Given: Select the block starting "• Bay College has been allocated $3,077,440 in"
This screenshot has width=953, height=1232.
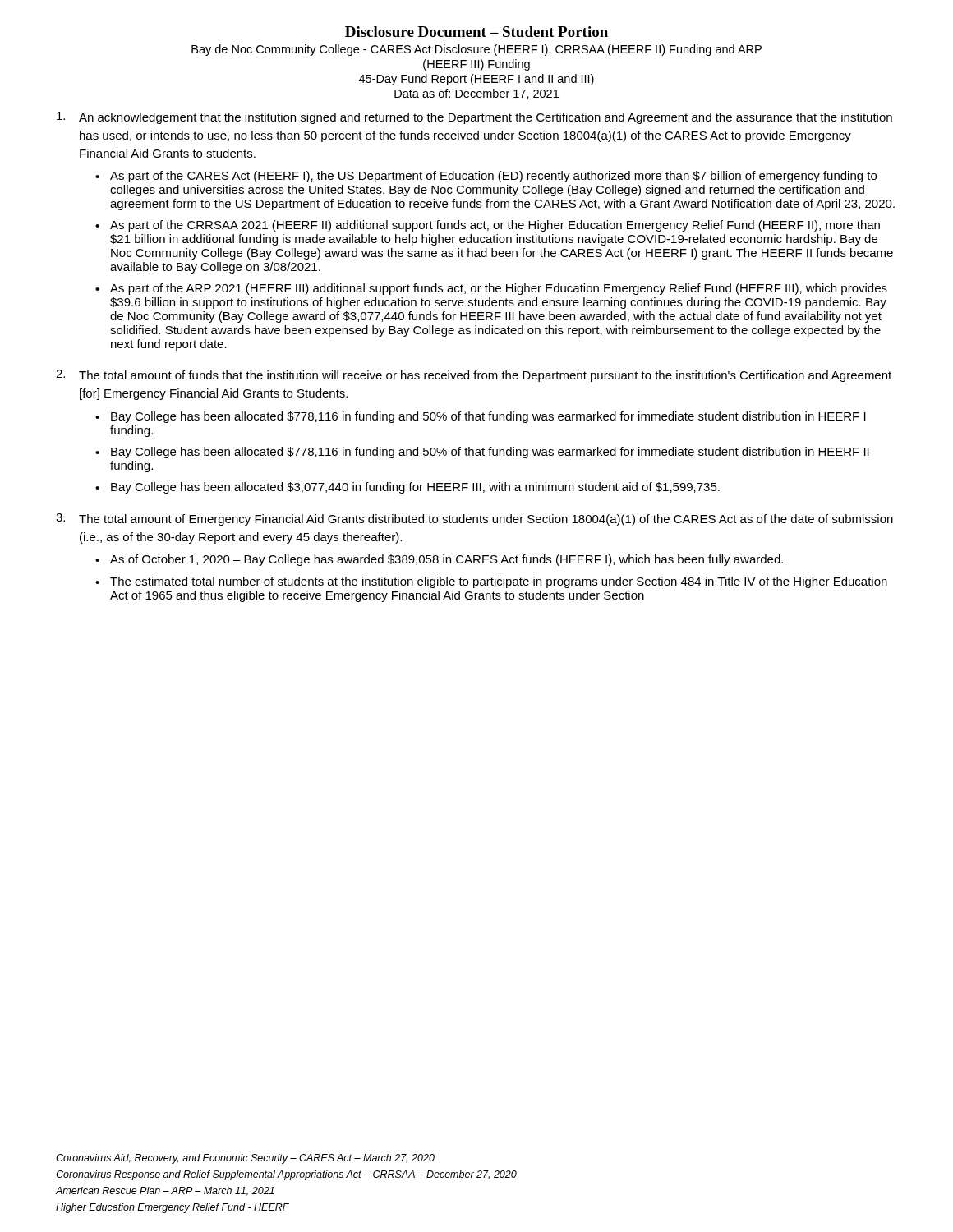Looking at the screenshot, I should (496, 487).
